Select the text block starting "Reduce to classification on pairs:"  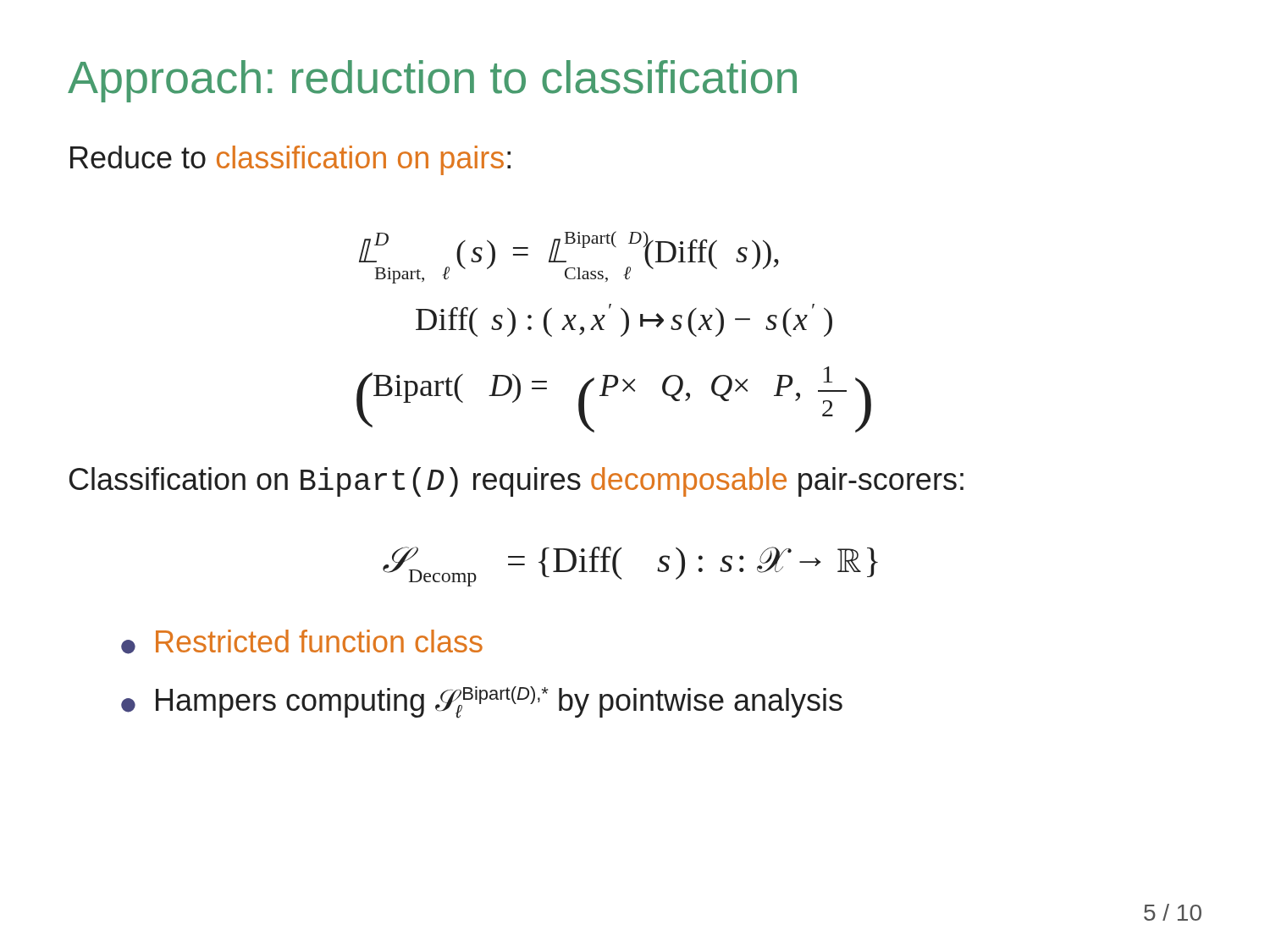[x=291, y=158]
